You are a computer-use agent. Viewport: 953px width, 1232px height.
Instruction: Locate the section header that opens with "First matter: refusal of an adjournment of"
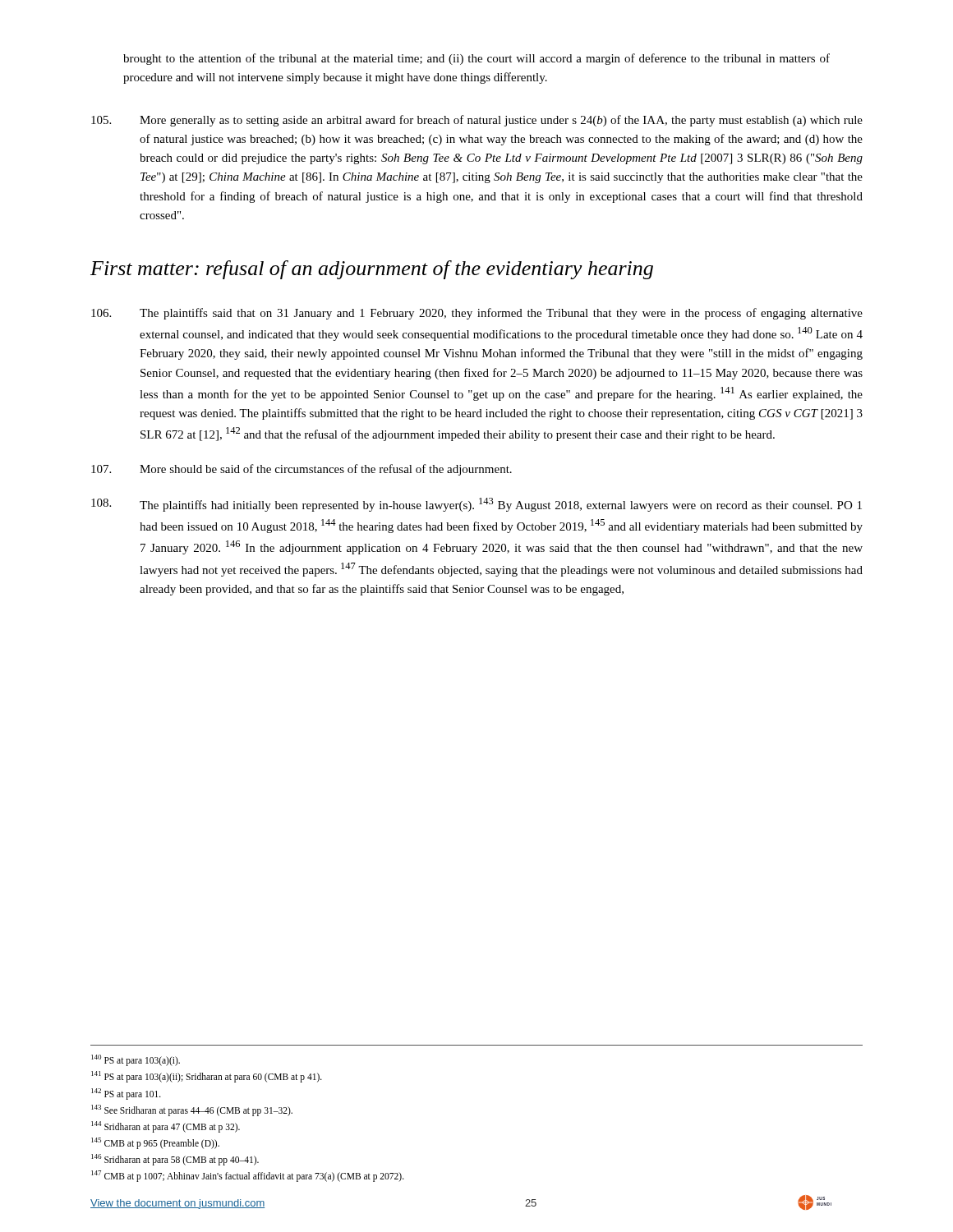click(x=372, y=268)
